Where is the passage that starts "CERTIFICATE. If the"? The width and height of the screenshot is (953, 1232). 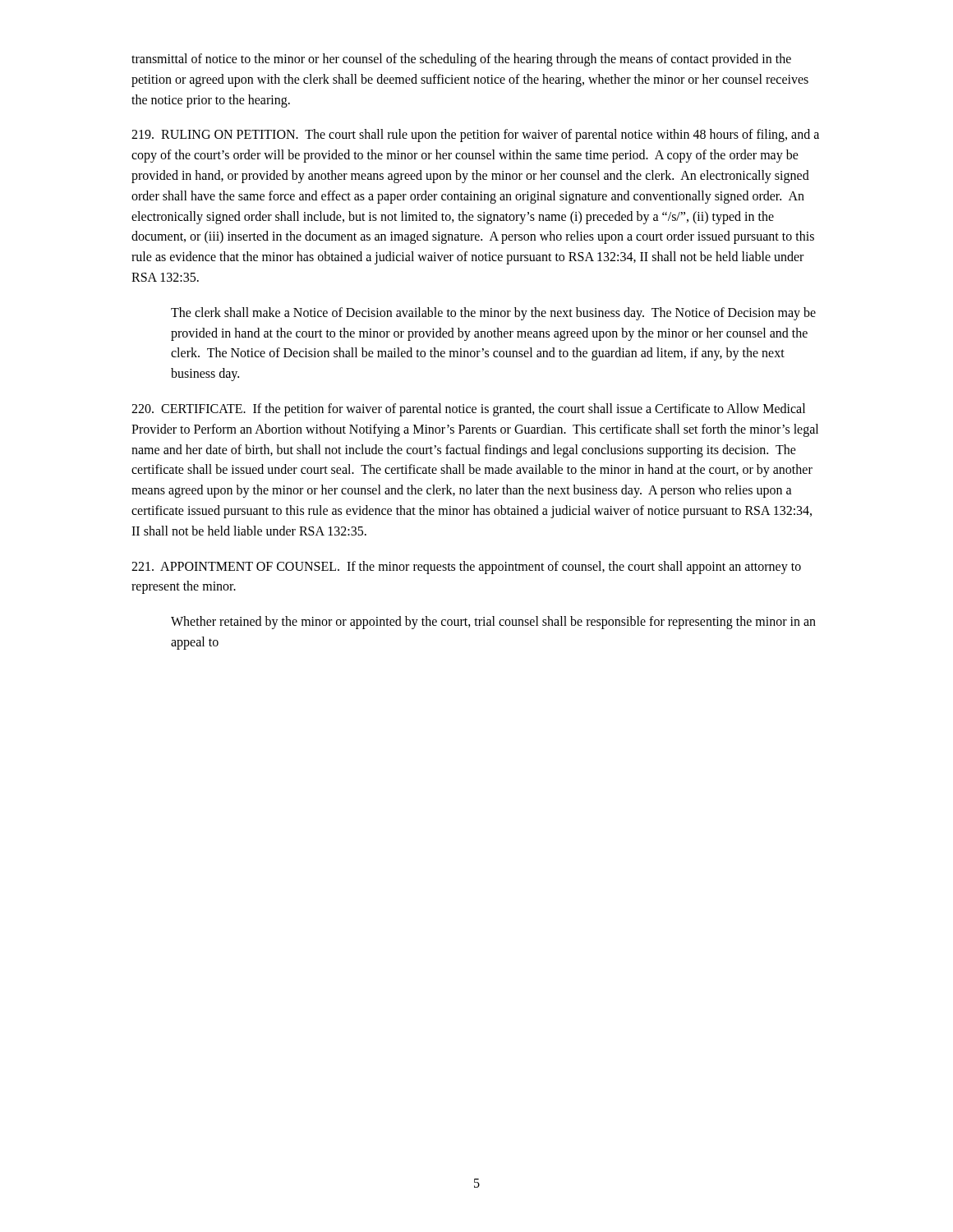click(476, 470)
